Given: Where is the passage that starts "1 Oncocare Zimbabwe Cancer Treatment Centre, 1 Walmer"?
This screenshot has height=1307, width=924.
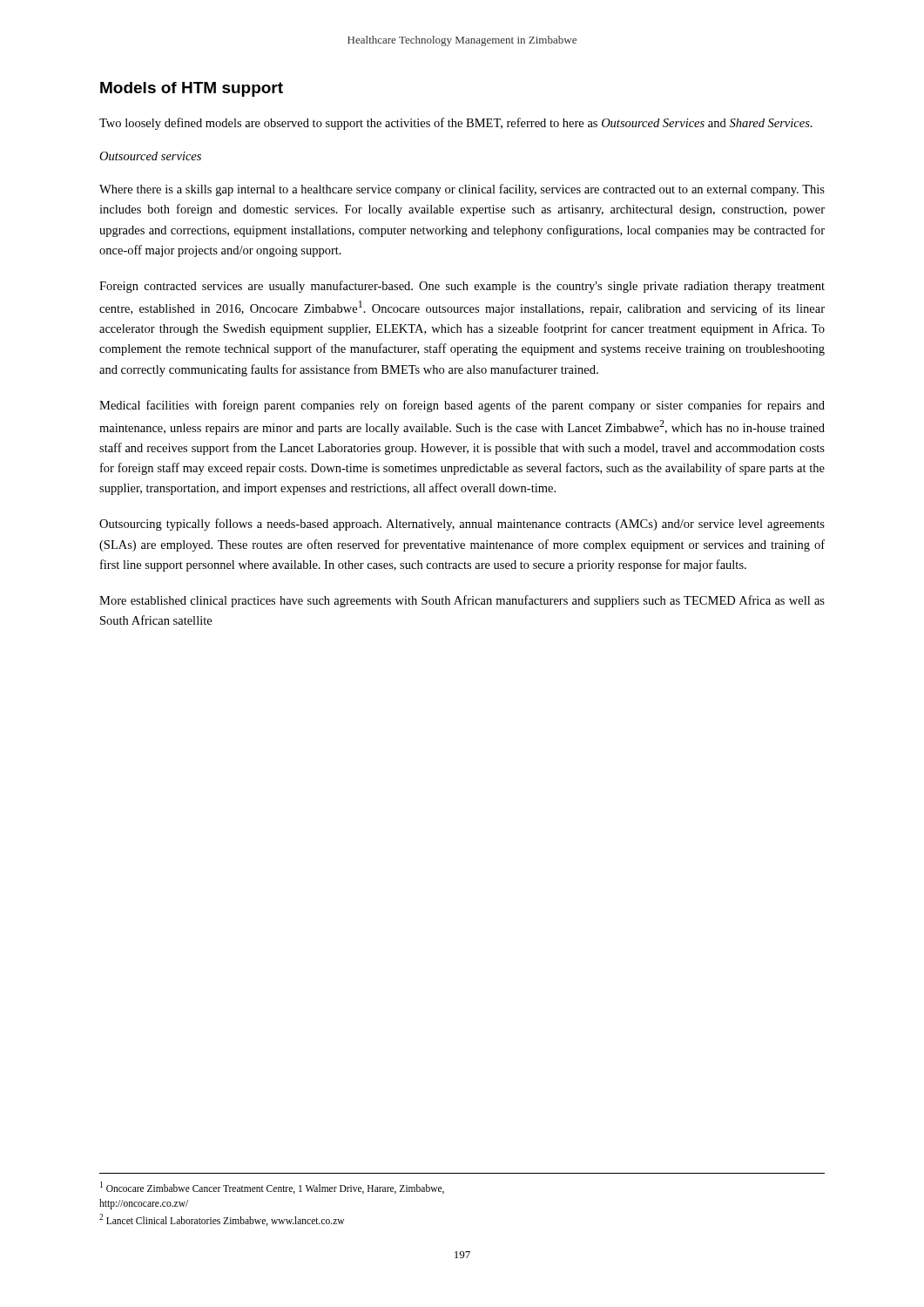Looking at the screenshot, I should tap(272, 1194).
